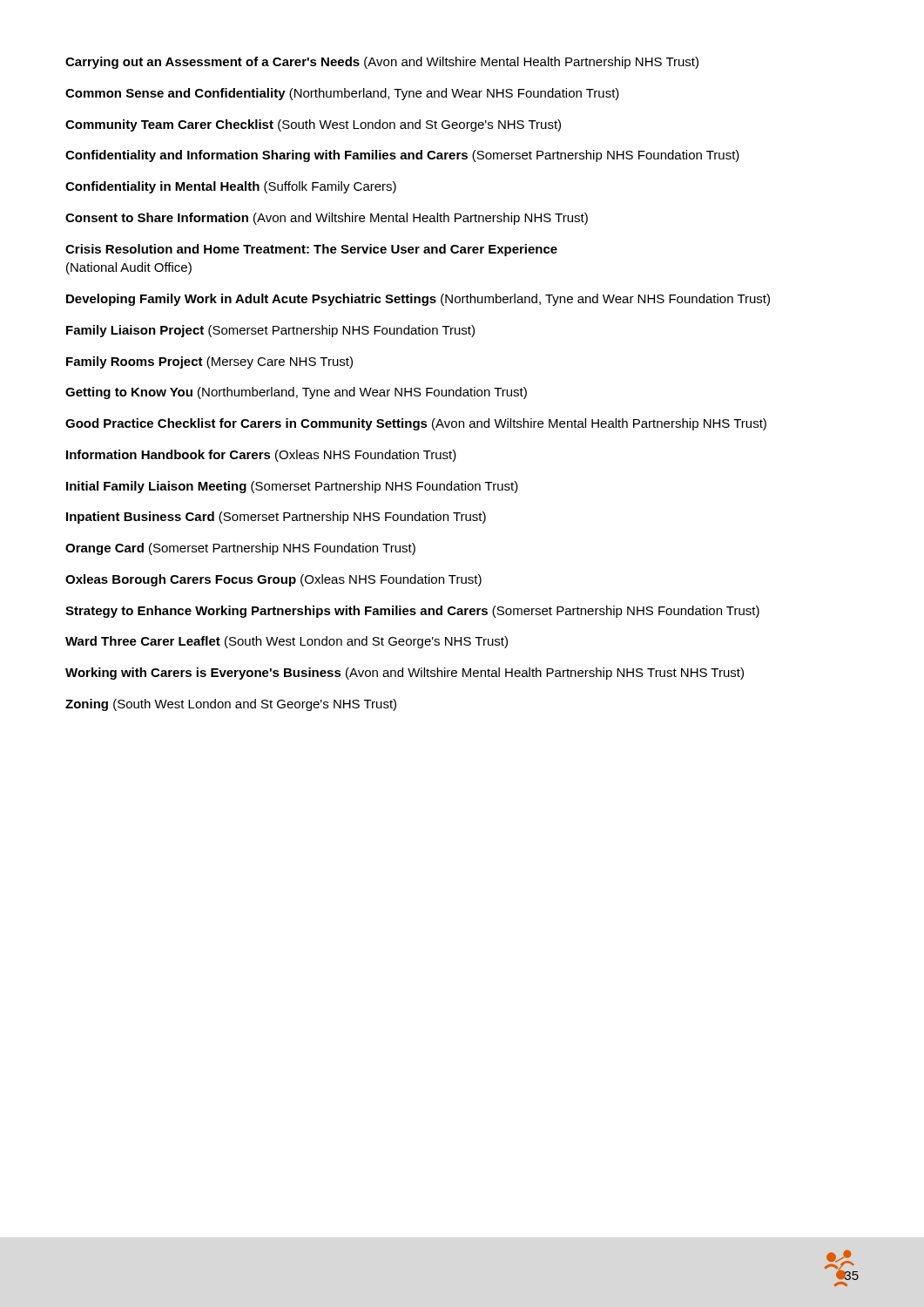Find the element starting "Oxleas Borough Carers"
The width and height of the screenshot is (924, 1307).
tap(274, 579)
